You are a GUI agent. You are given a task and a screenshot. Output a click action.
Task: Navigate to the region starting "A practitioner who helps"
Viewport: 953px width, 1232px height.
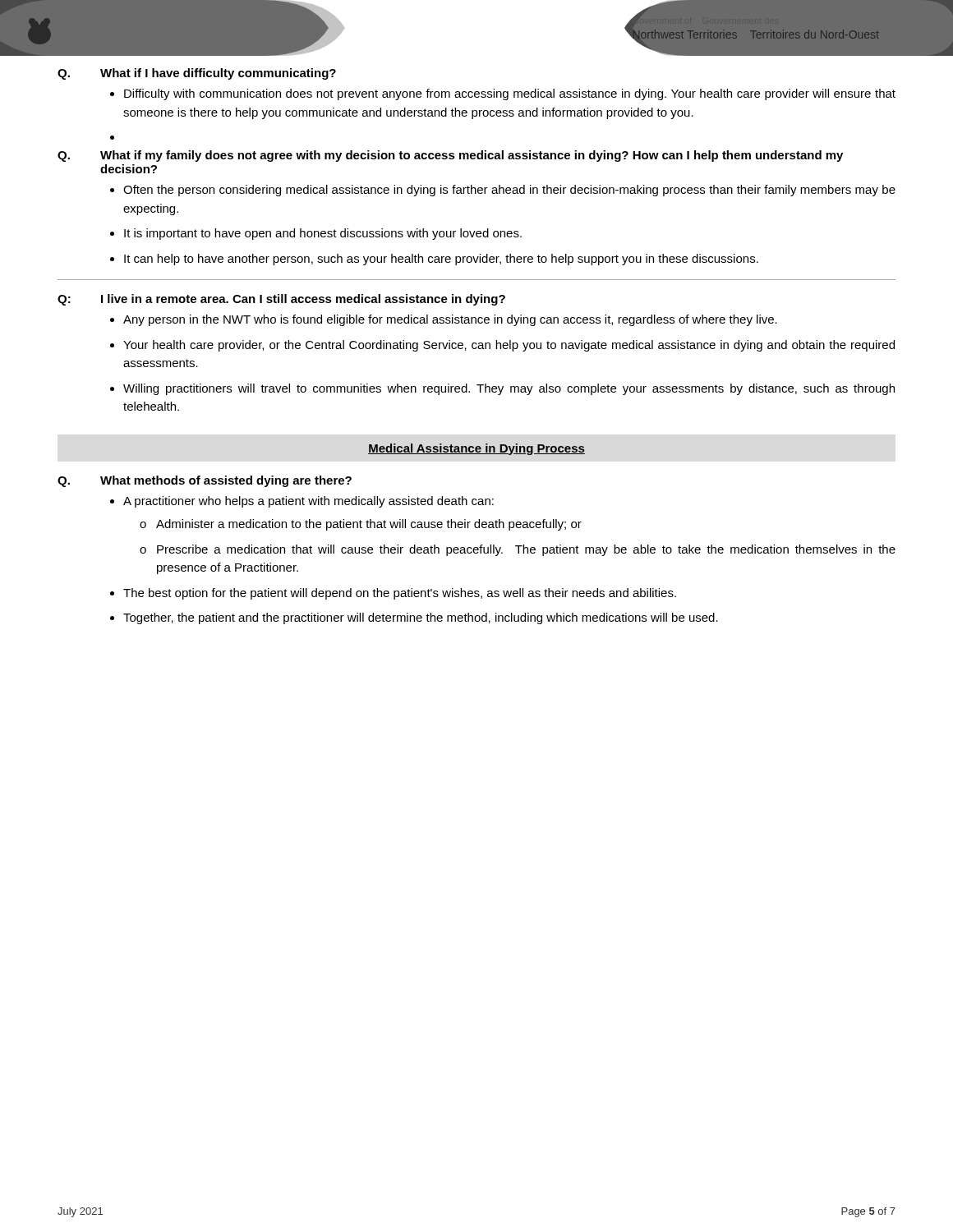point(509,535)
